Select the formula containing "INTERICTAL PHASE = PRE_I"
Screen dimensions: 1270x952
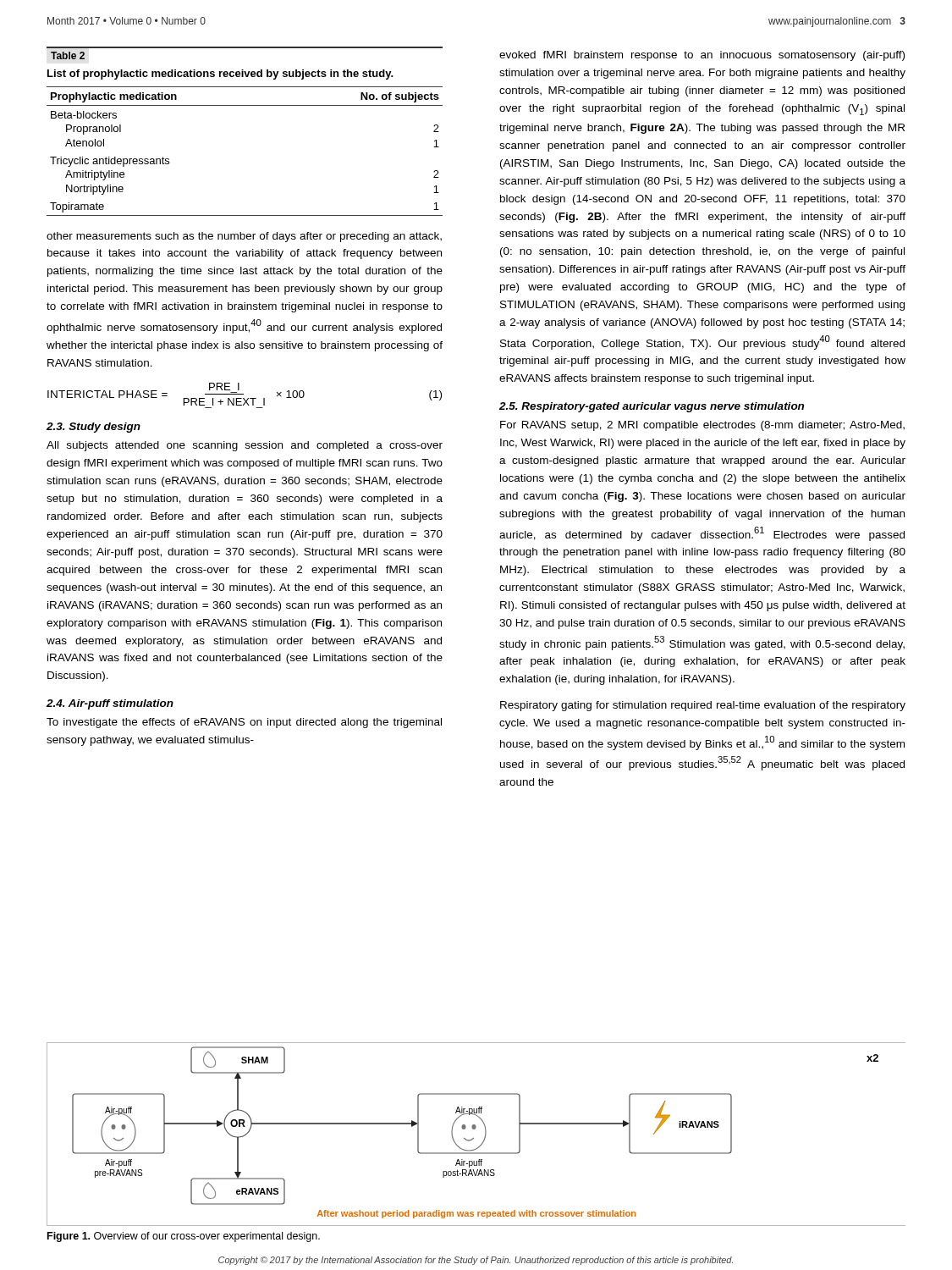[245, 394]
